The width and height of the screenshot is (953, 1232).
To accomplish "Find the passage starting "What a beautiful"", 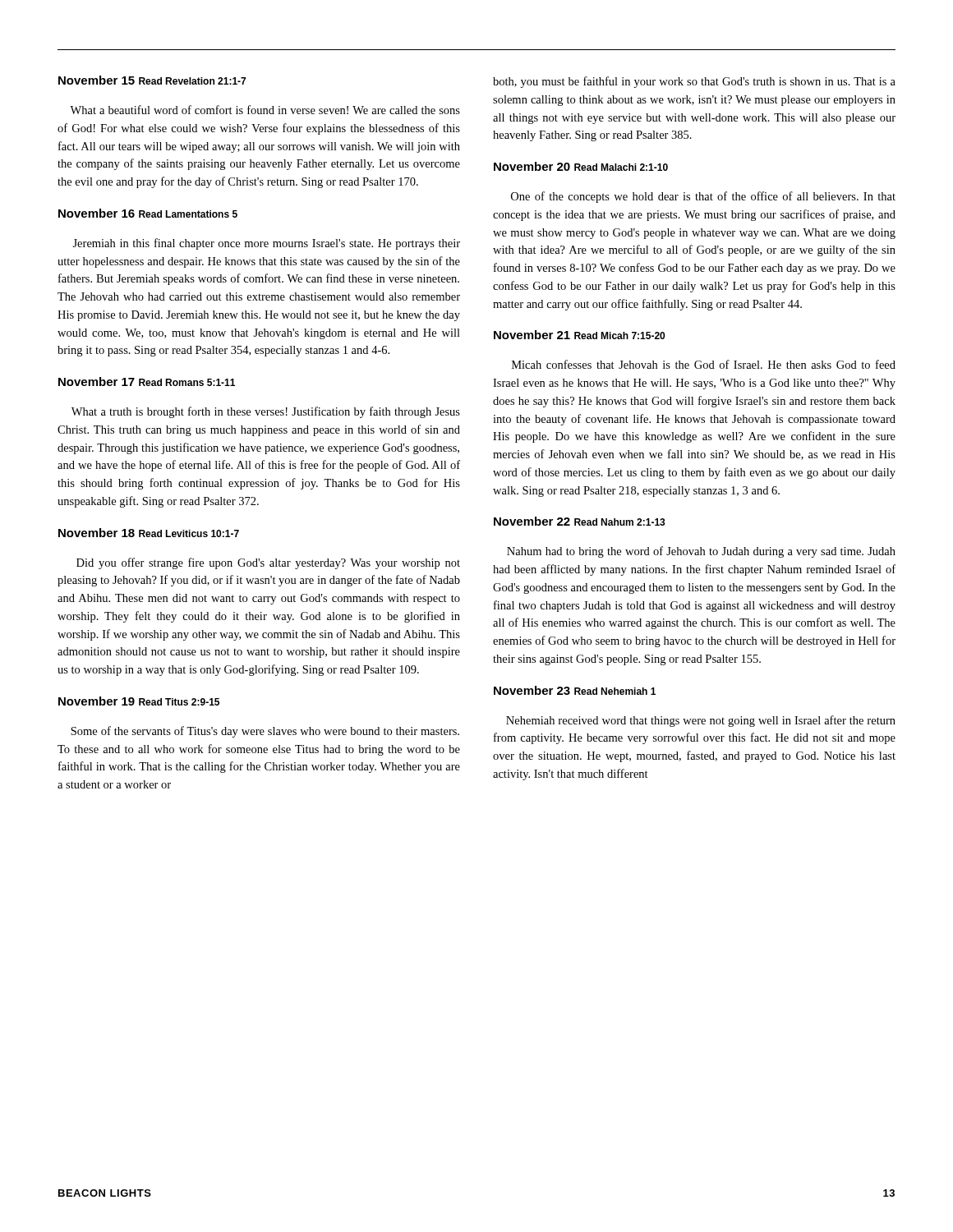I will click(259, 147).
